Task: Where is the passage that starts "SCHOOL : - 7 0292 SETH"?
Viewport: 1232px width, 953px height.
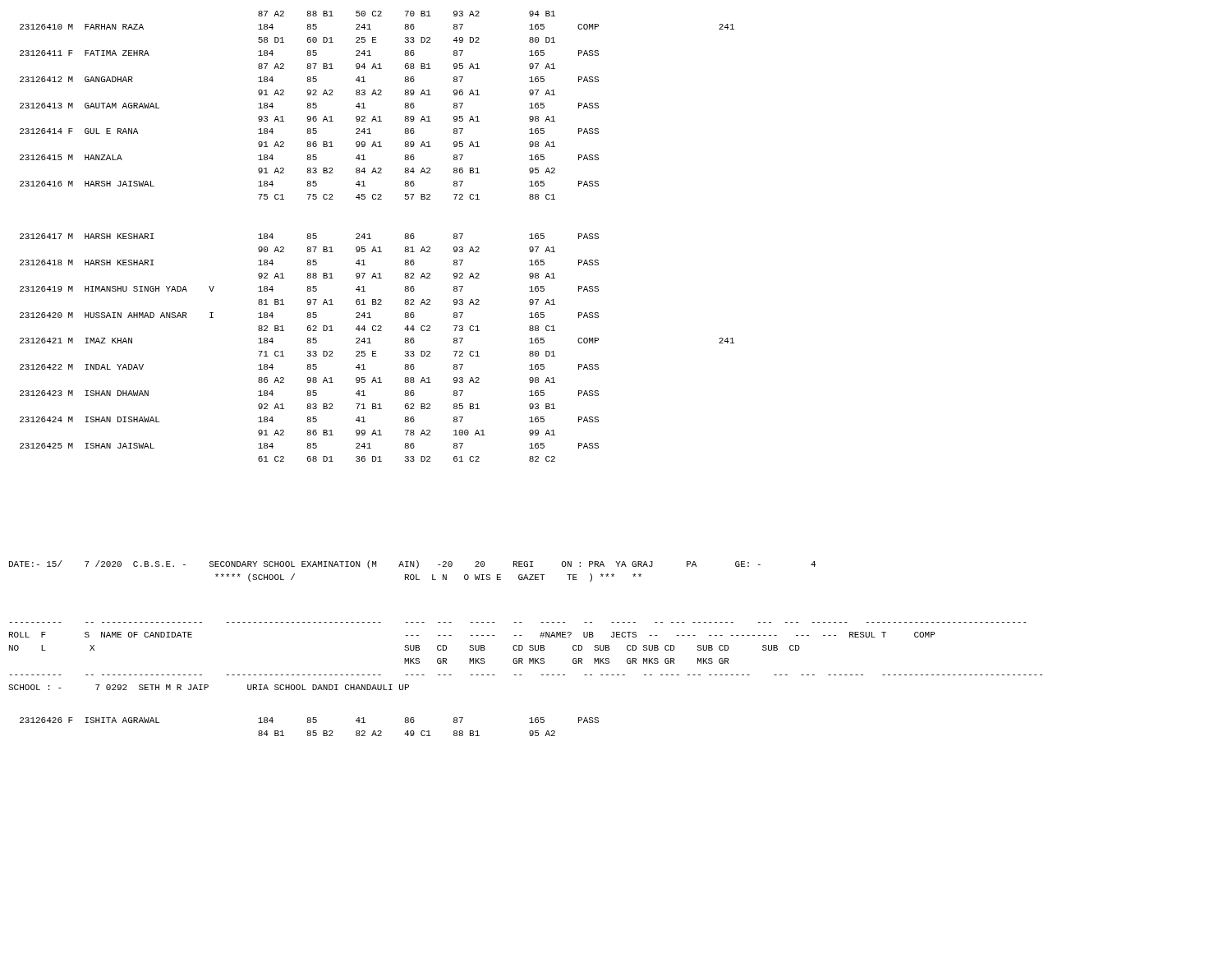Action: coord(209,688)
